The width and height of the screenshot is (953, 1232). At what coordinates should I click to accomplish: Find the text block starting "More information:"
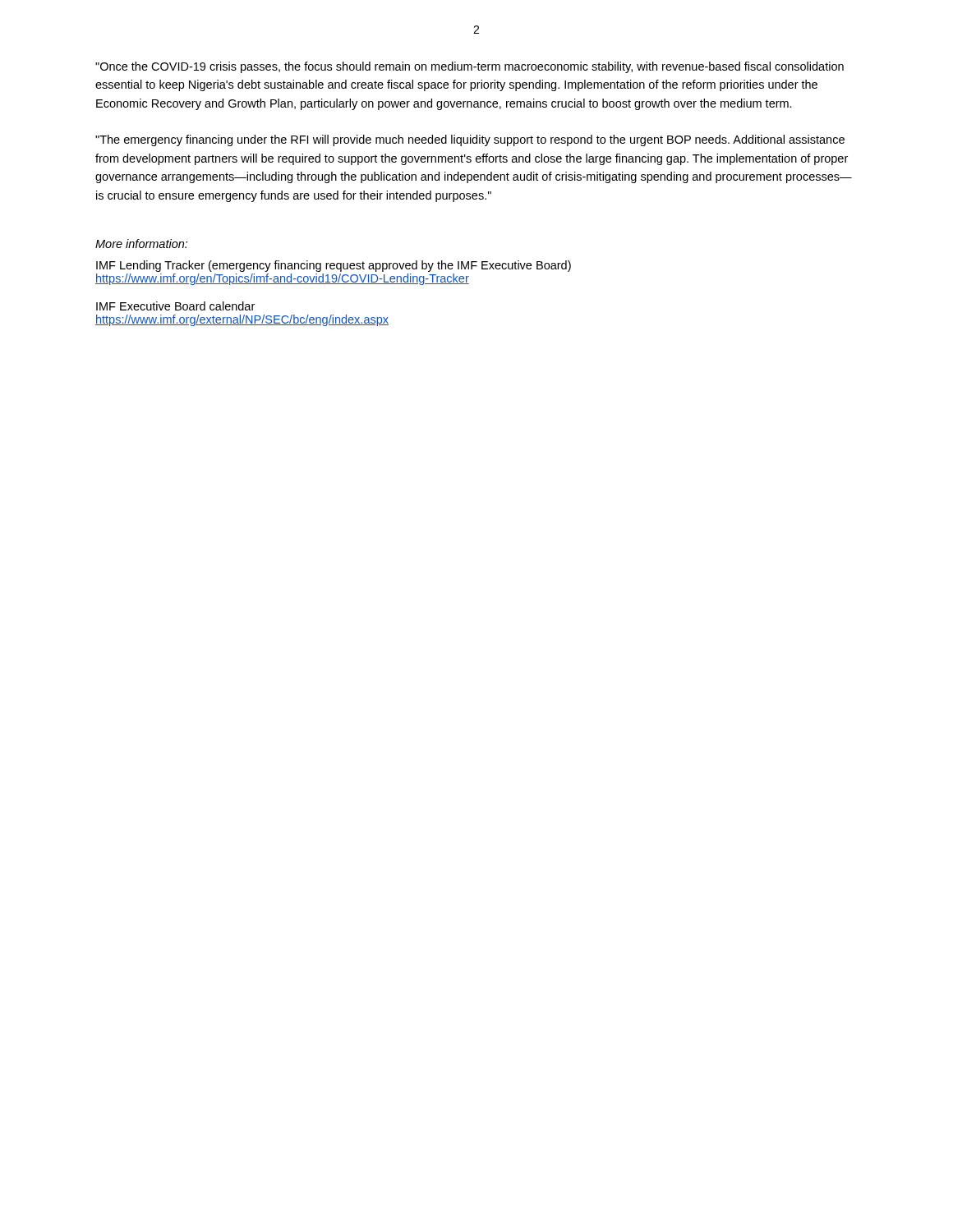[142, 244]
